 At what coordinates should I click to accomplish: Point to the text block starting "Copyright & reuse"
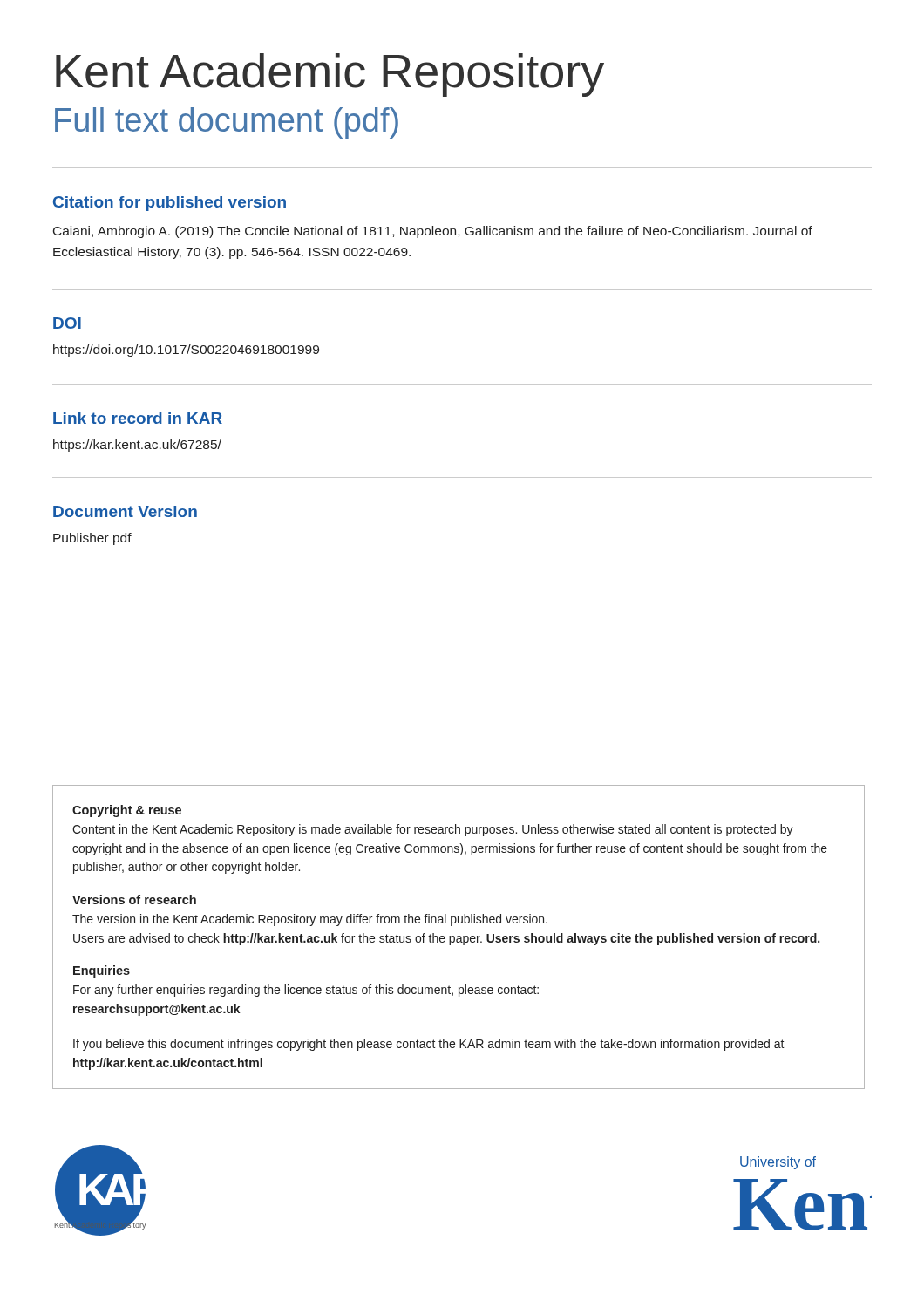tap(459, 938)
